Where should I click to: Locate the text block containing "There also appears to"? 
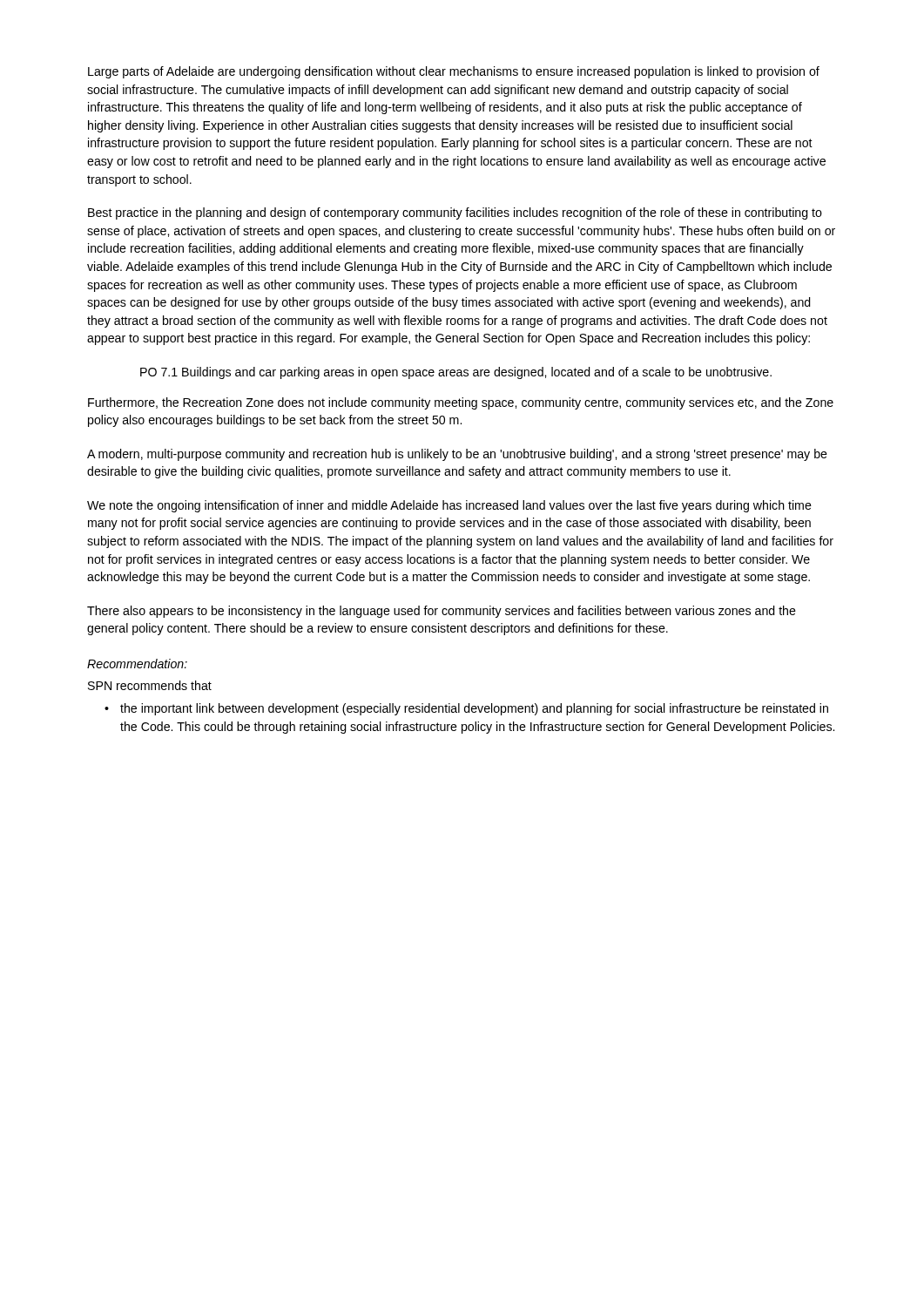(441, 620)
